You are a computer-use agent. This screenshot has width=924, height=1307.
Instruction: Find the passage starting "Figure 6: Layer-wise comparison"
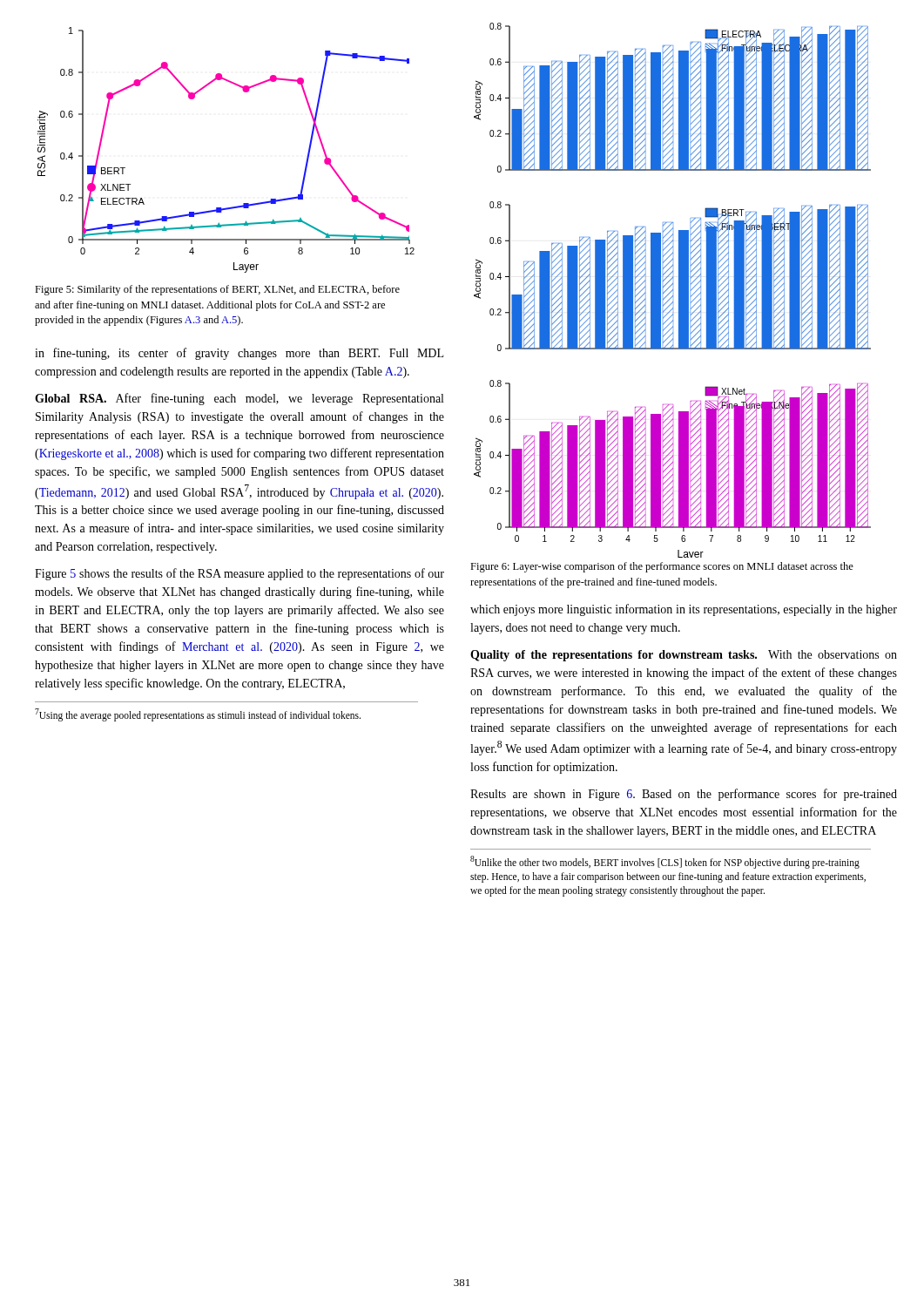tap(662, 574)
